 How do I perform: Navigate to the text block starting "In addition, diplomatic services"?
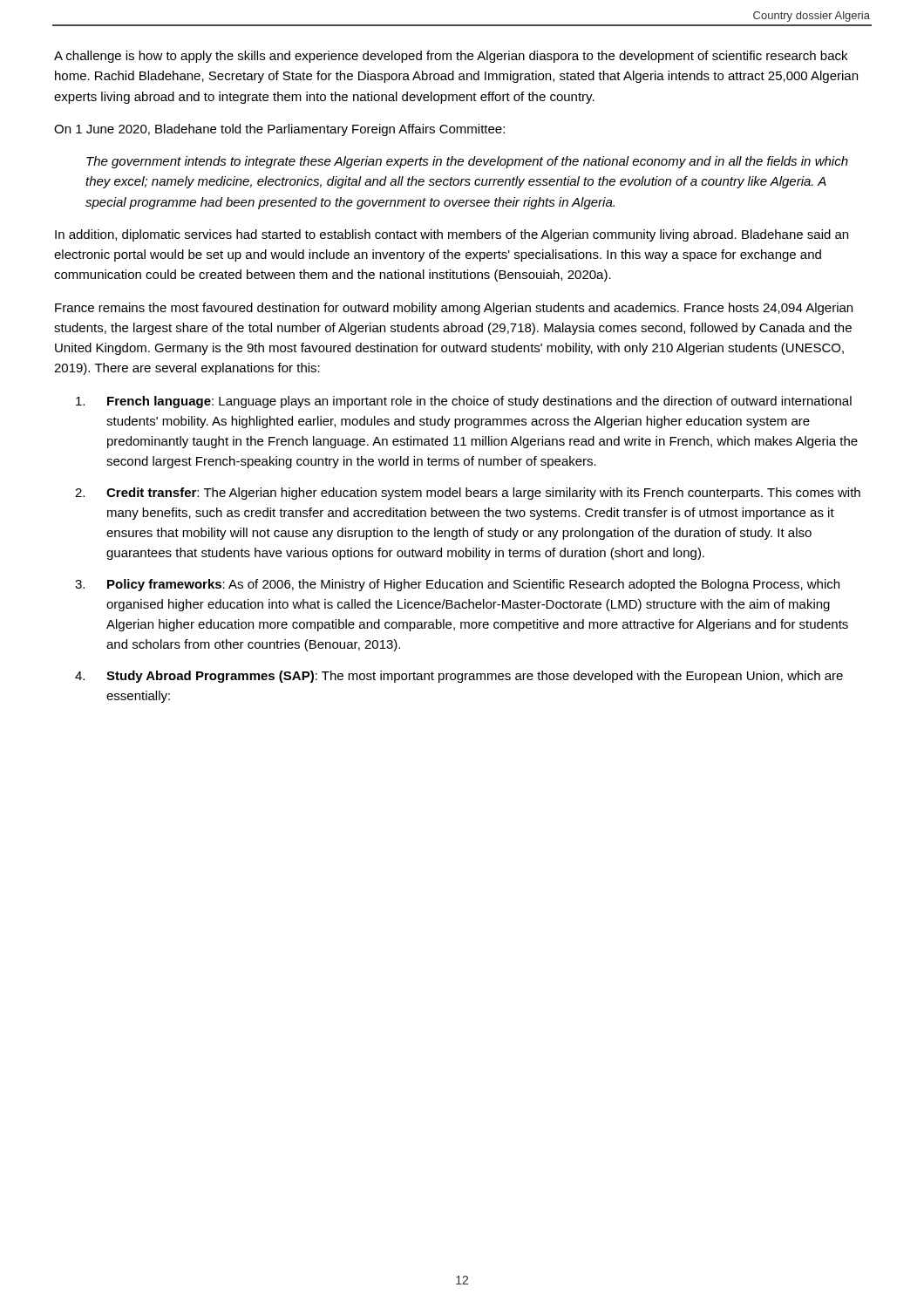[x=452, y=254]
